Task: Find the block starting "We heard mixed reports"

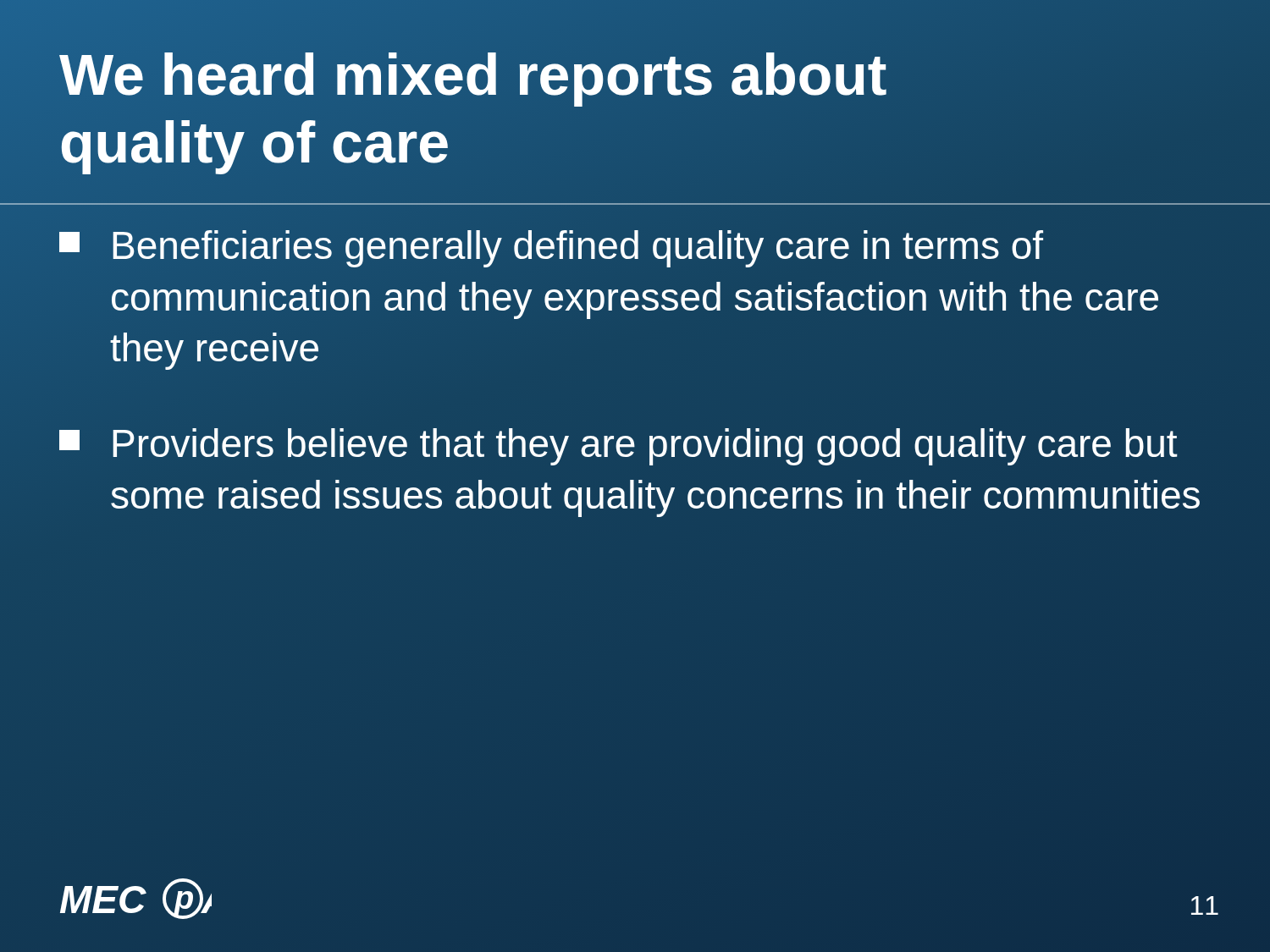Action: pos(635,109)
